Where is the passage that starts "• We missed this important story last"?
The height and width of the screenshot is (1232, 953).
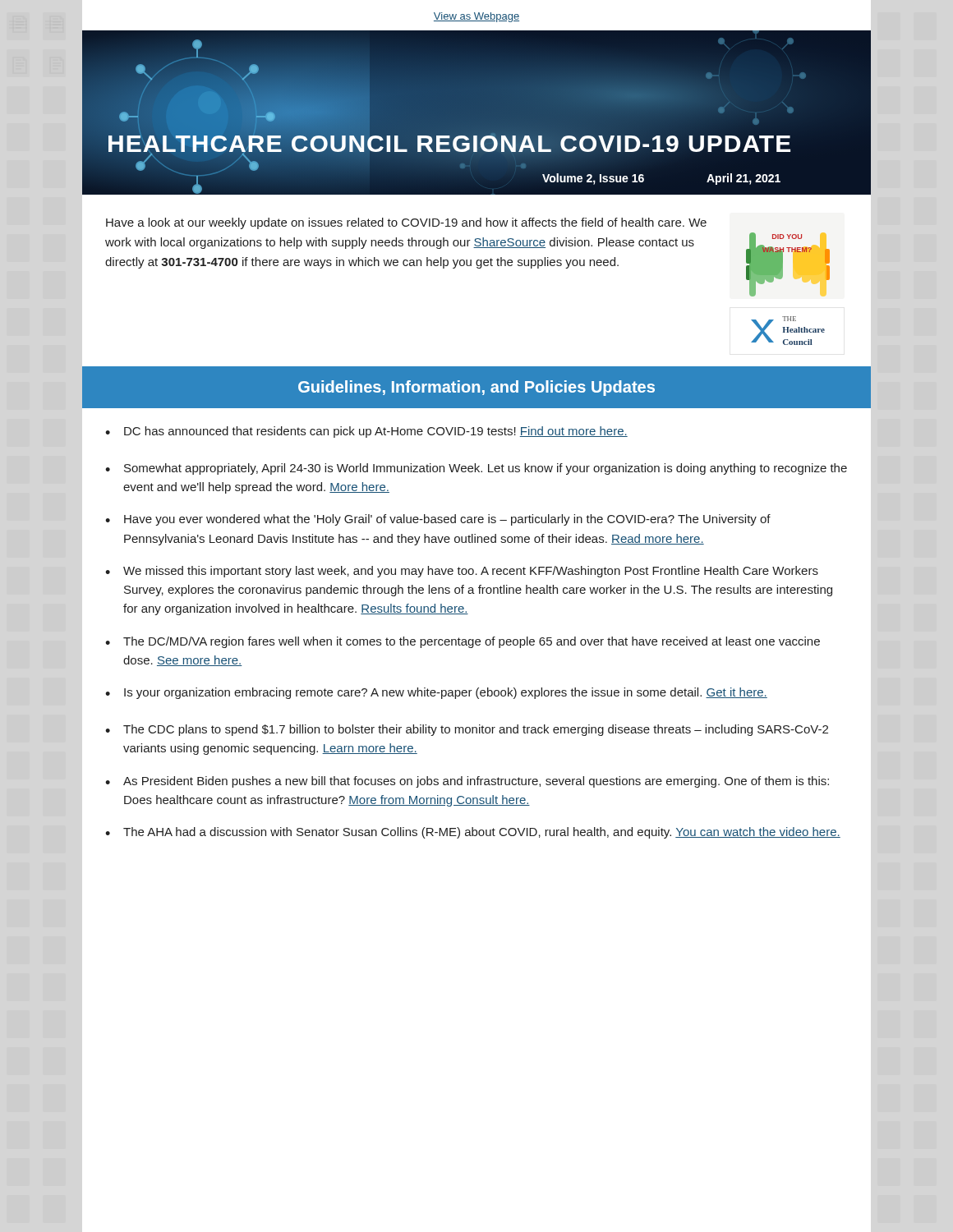[476, 590]
